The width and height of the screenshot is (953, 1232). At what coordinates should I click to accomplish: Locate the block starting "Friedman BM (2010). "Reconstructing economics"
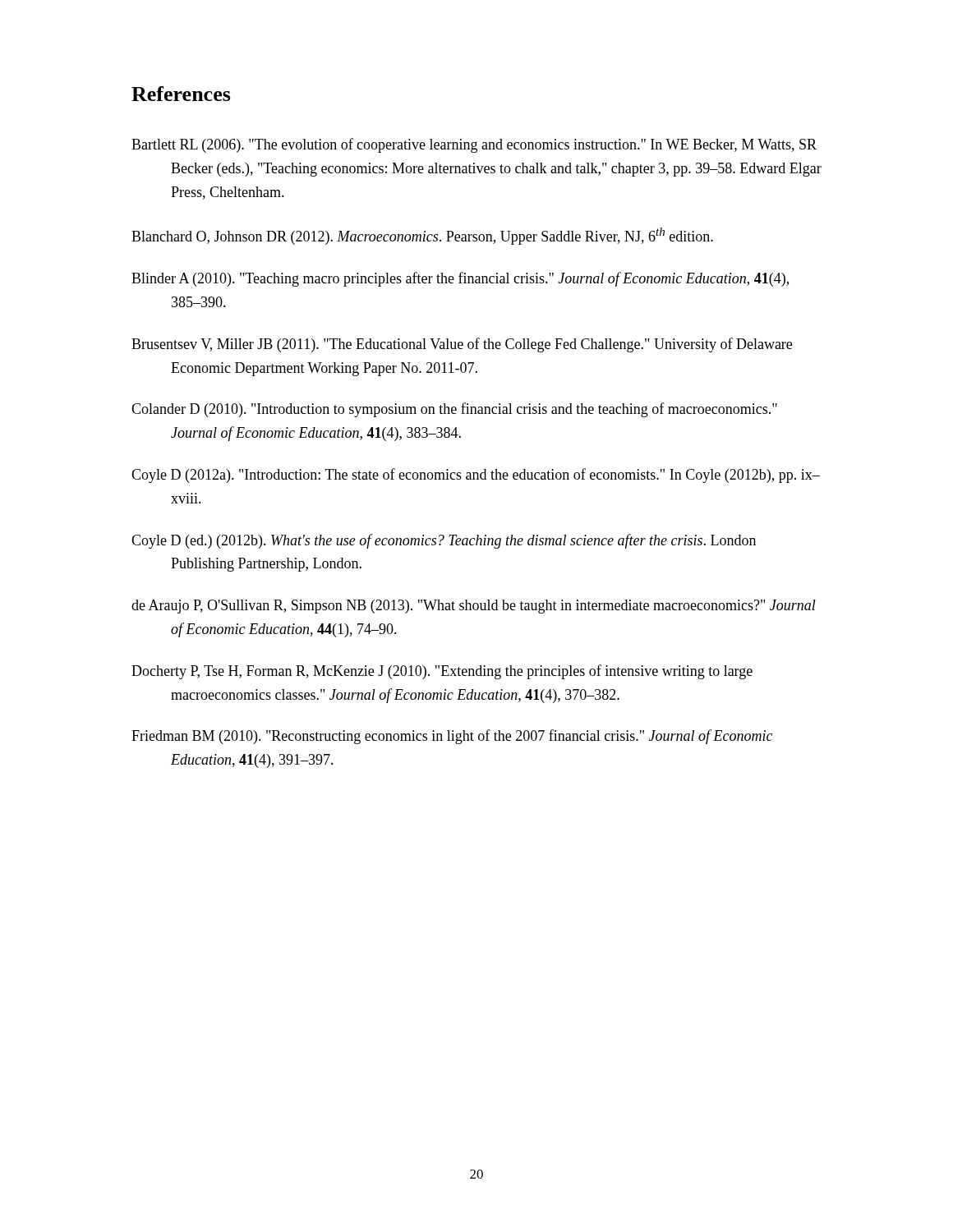click(452, 748)
